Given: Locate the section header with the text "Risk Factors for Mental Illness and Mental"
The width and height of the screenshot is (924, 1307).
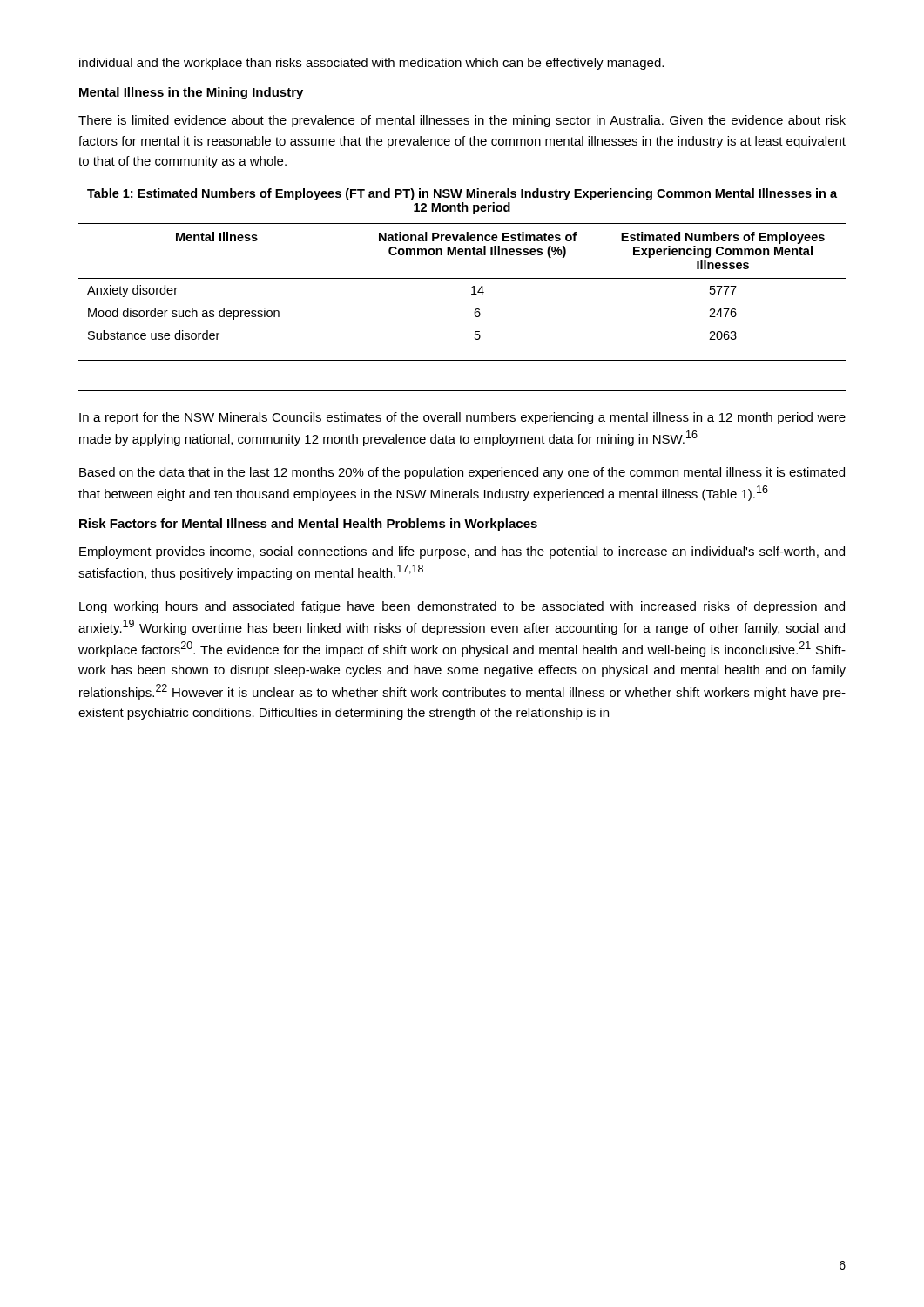Looking at the screenshot, I should pos(308,523).
